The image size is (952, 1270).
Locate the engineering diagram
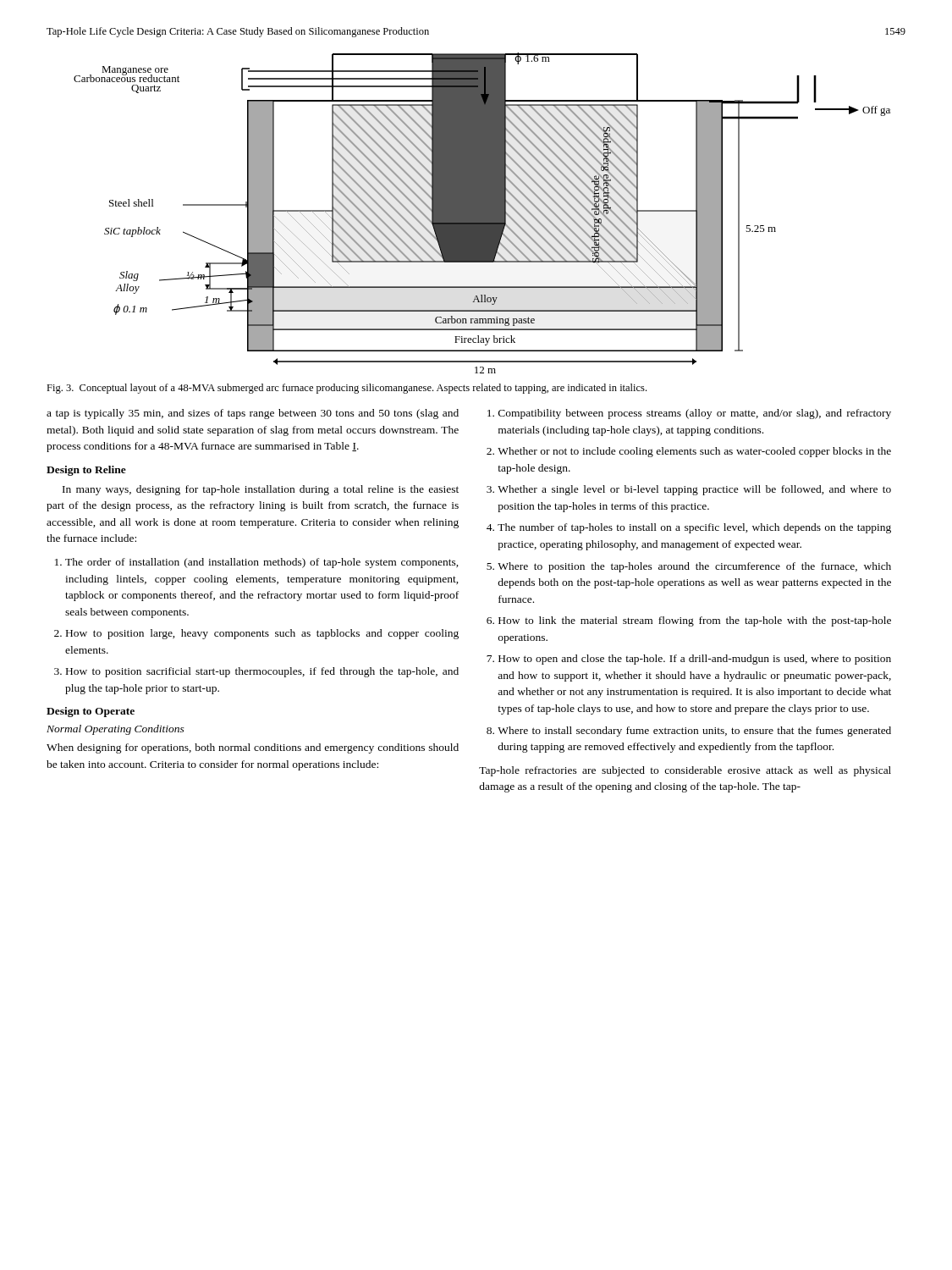pyautogui.click(x=476, y=215)
